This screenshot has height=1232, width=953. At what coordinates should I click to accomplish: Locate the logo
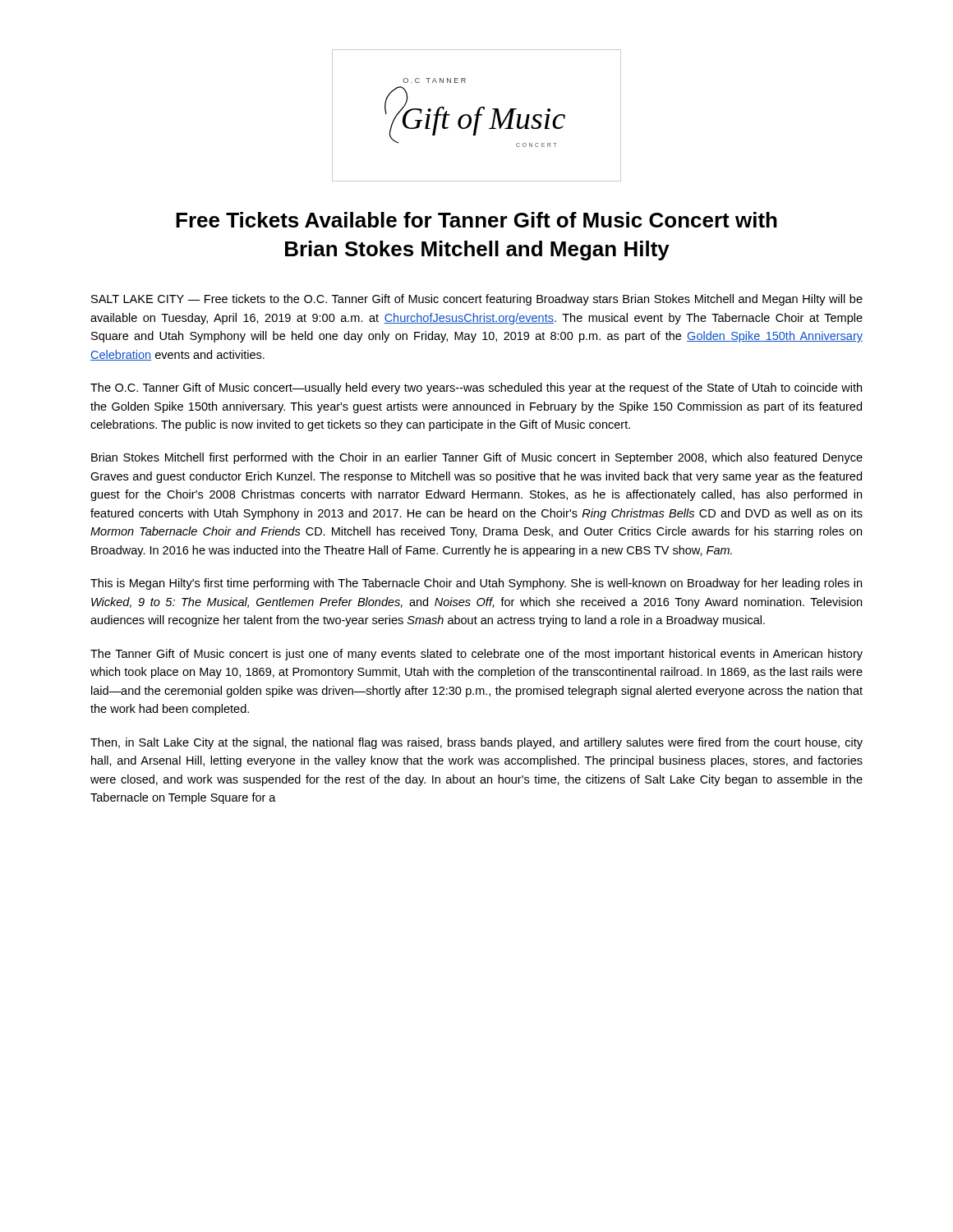pos(476,115)
